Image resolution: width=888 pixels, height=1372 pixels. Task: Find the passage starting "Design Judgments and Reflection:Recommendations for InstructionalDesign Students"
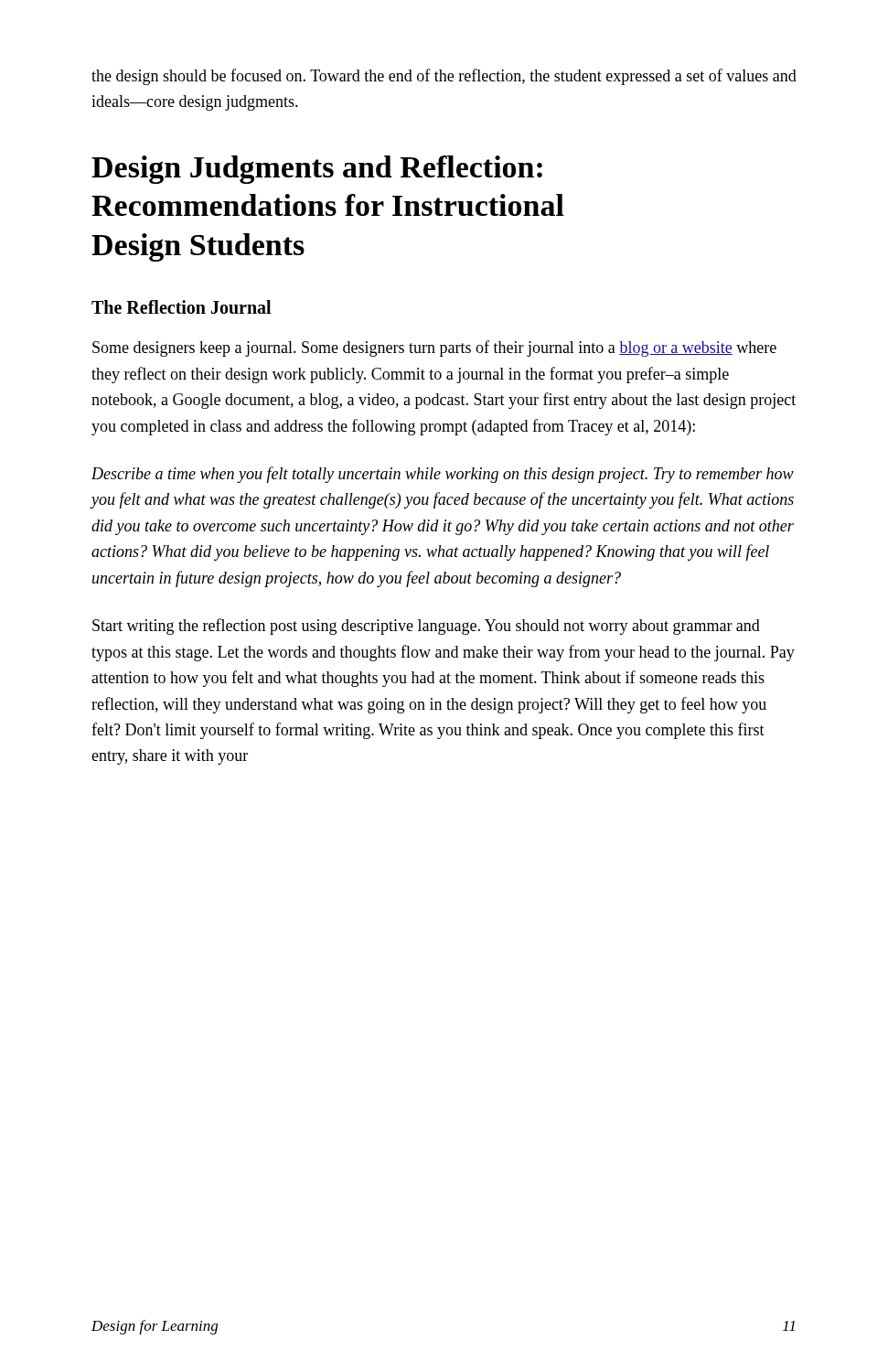pyautogui.click(x=328, y=206)
